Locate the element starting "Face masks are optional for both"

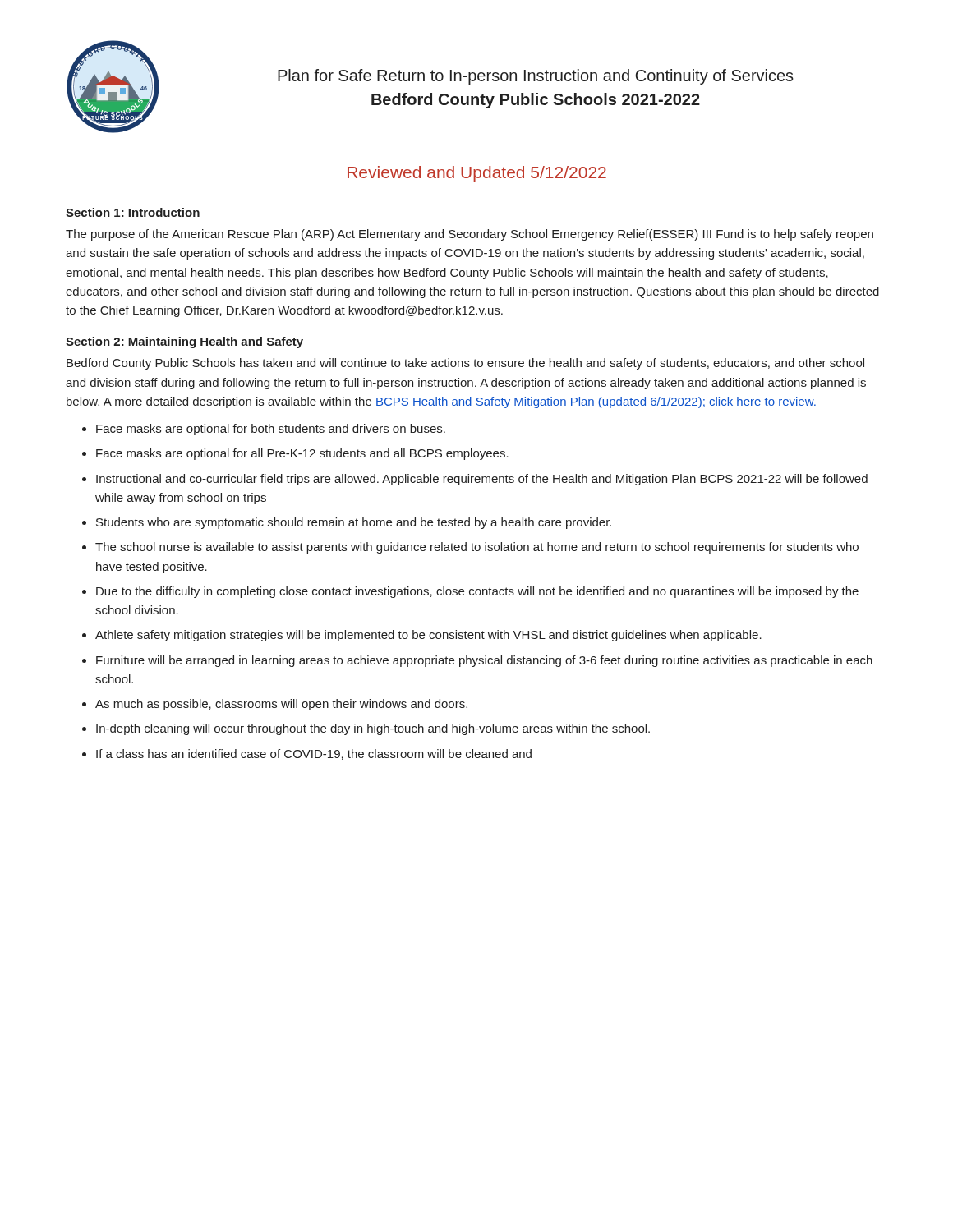pos(271,428)
